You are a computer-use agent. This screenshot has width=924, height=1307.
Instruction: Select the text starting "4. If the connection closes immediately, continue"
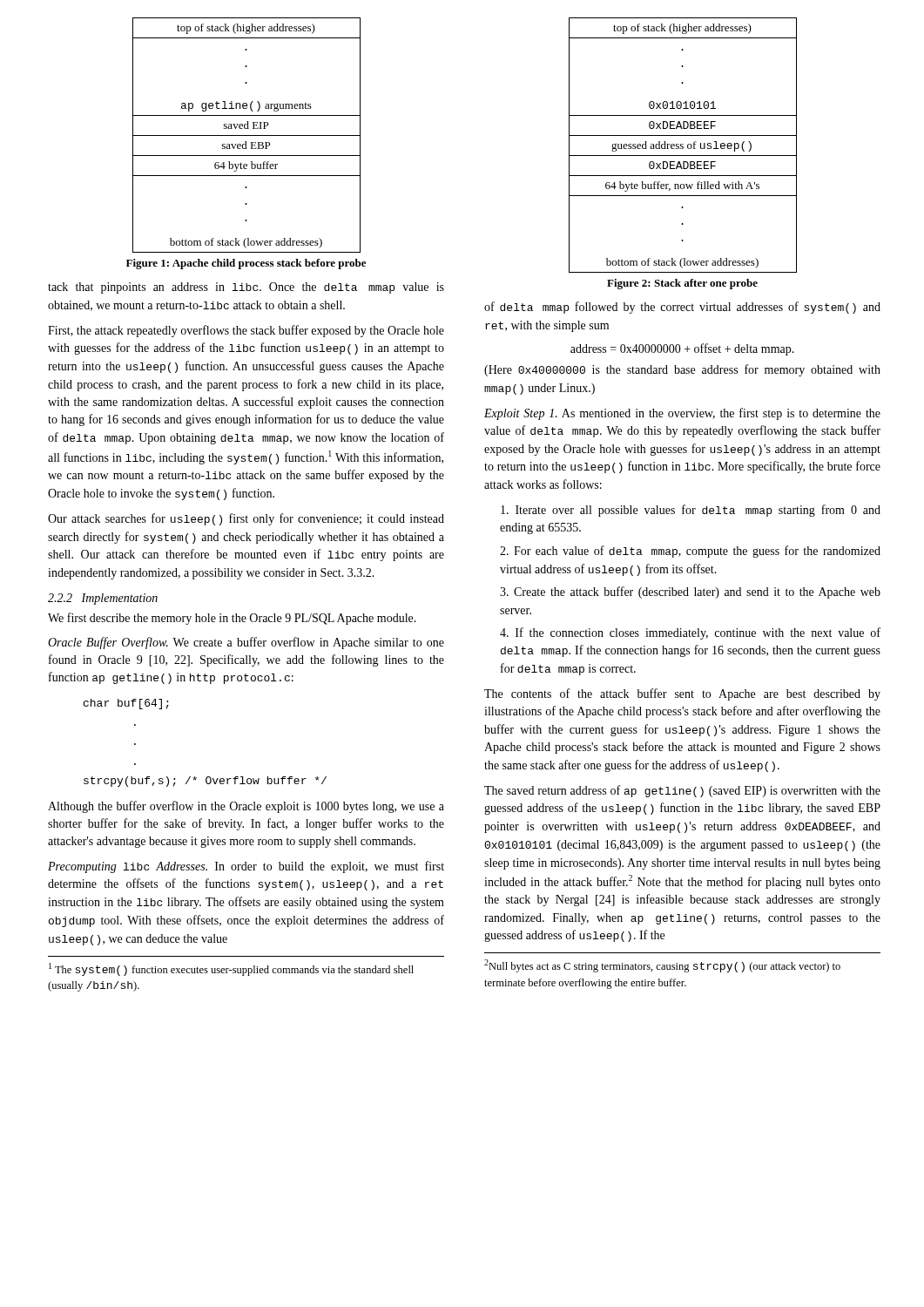[x=690, y=651]
